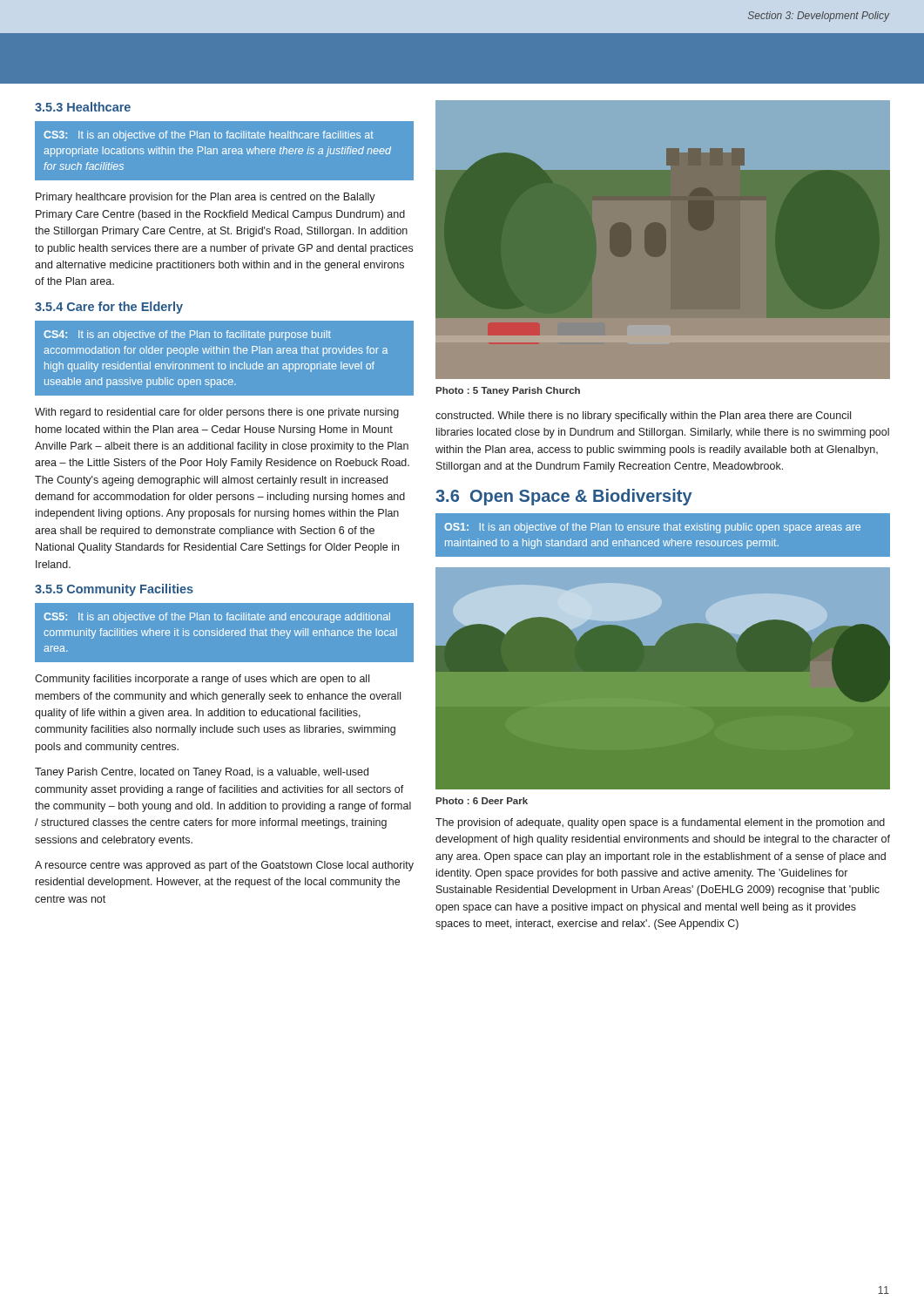Locate the section header that reads "3.5.4 Care for"

coord(109,306)
